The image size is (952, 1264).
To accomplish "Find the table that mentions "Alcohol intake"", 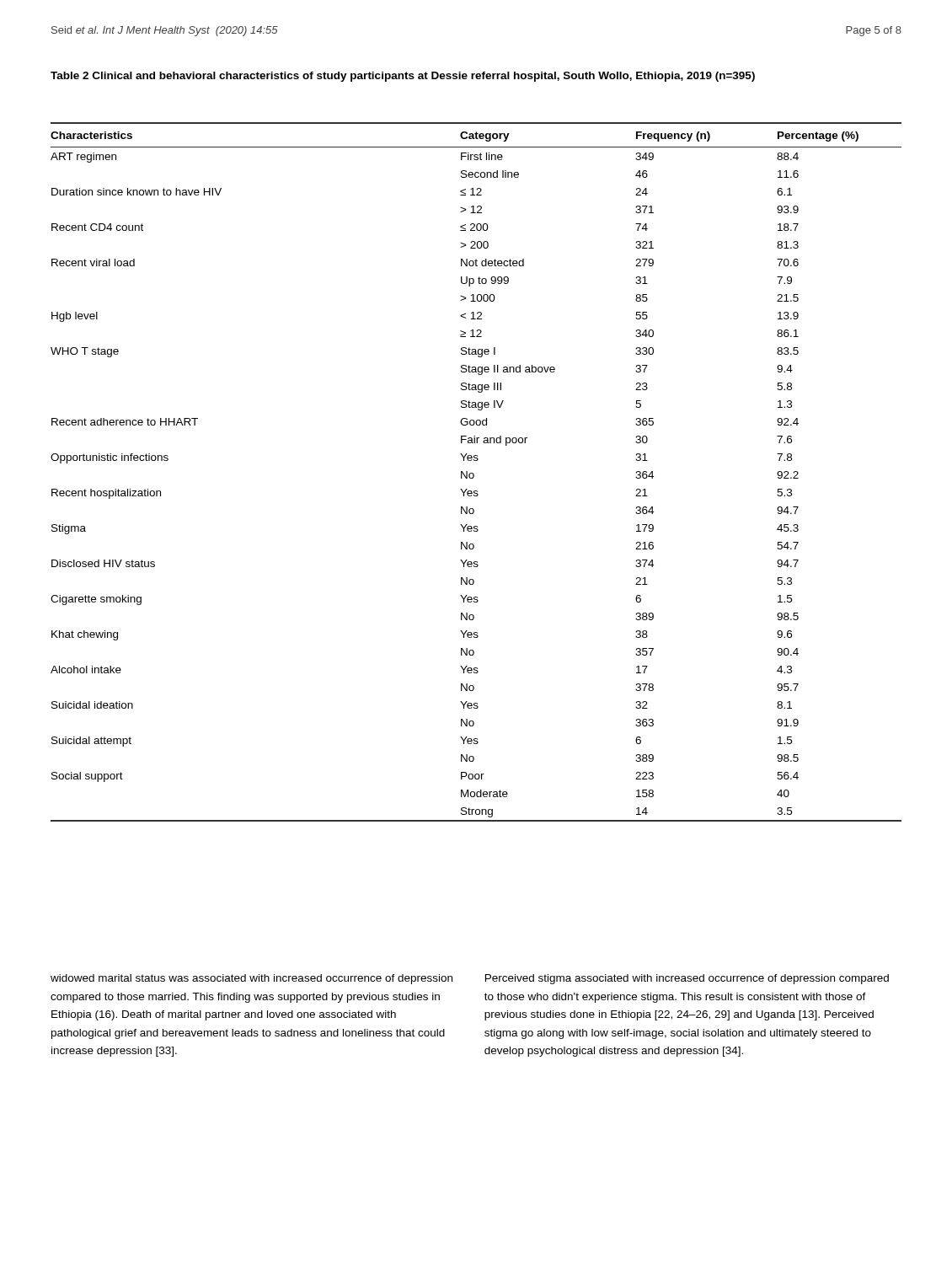I will click(x=476, y=472).
